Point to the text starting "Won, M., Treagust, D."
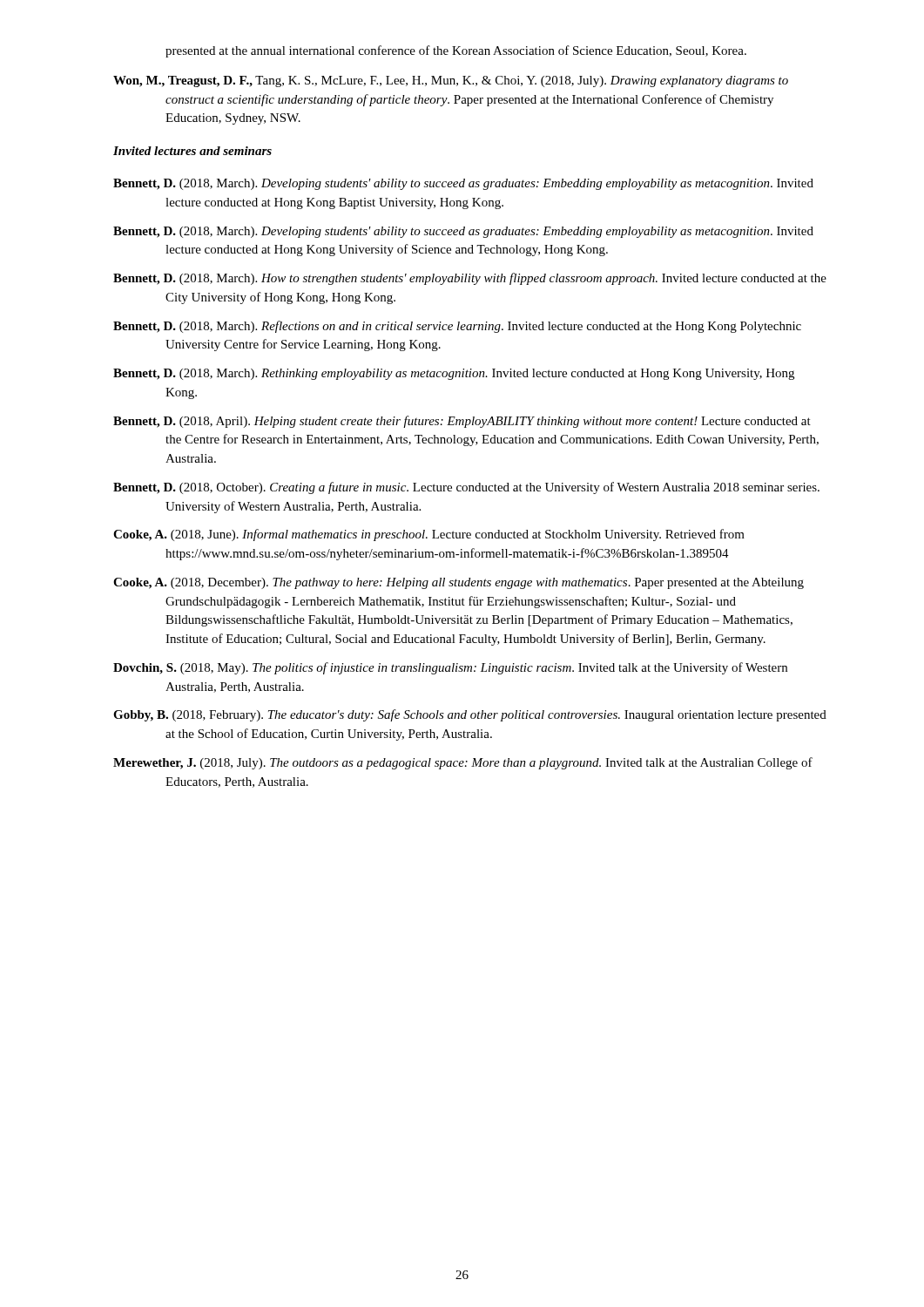The height and width of the screenshot is (1307, 924). point(471,100)
